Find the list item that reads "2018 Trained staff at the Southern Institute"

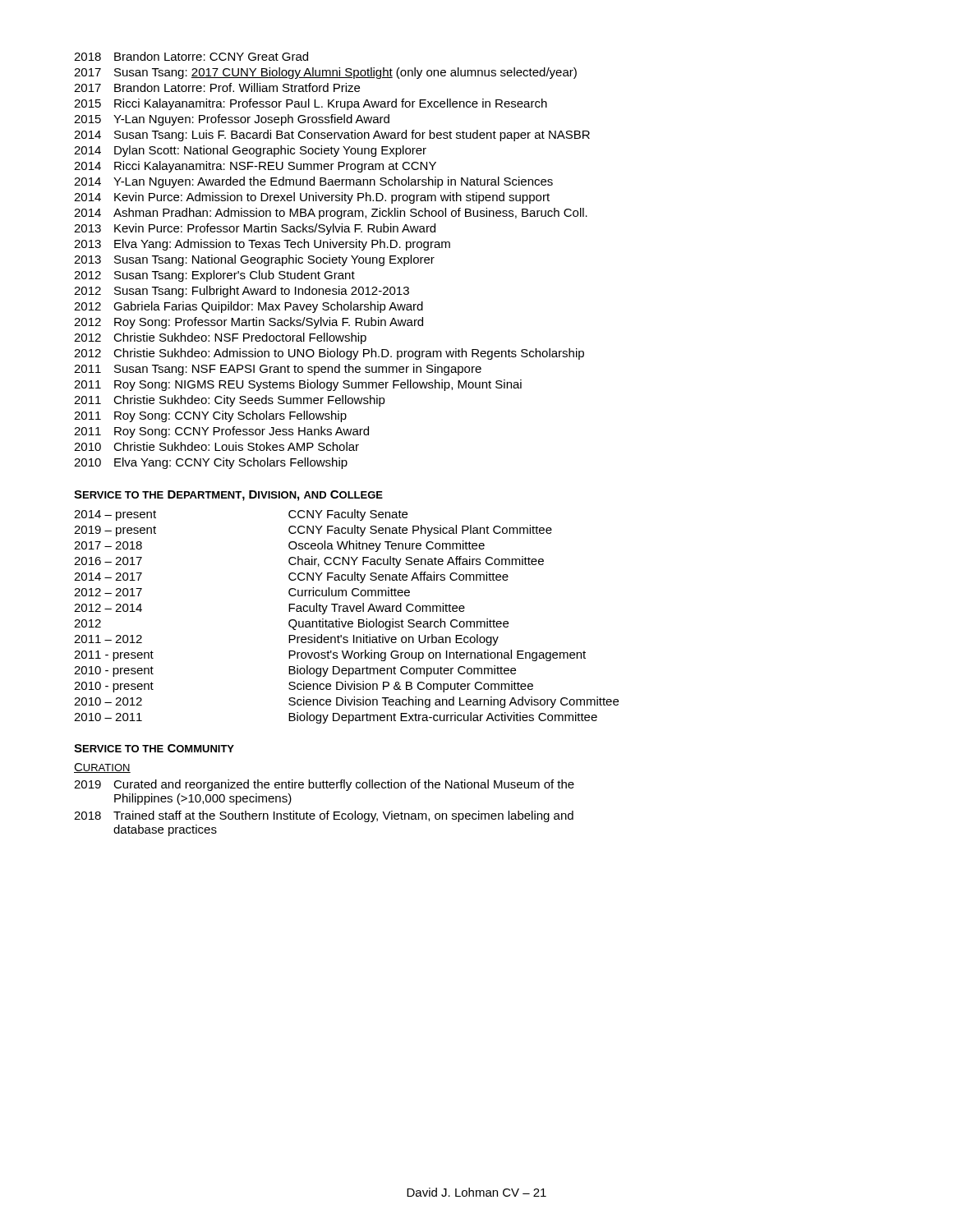click(476, 822)
